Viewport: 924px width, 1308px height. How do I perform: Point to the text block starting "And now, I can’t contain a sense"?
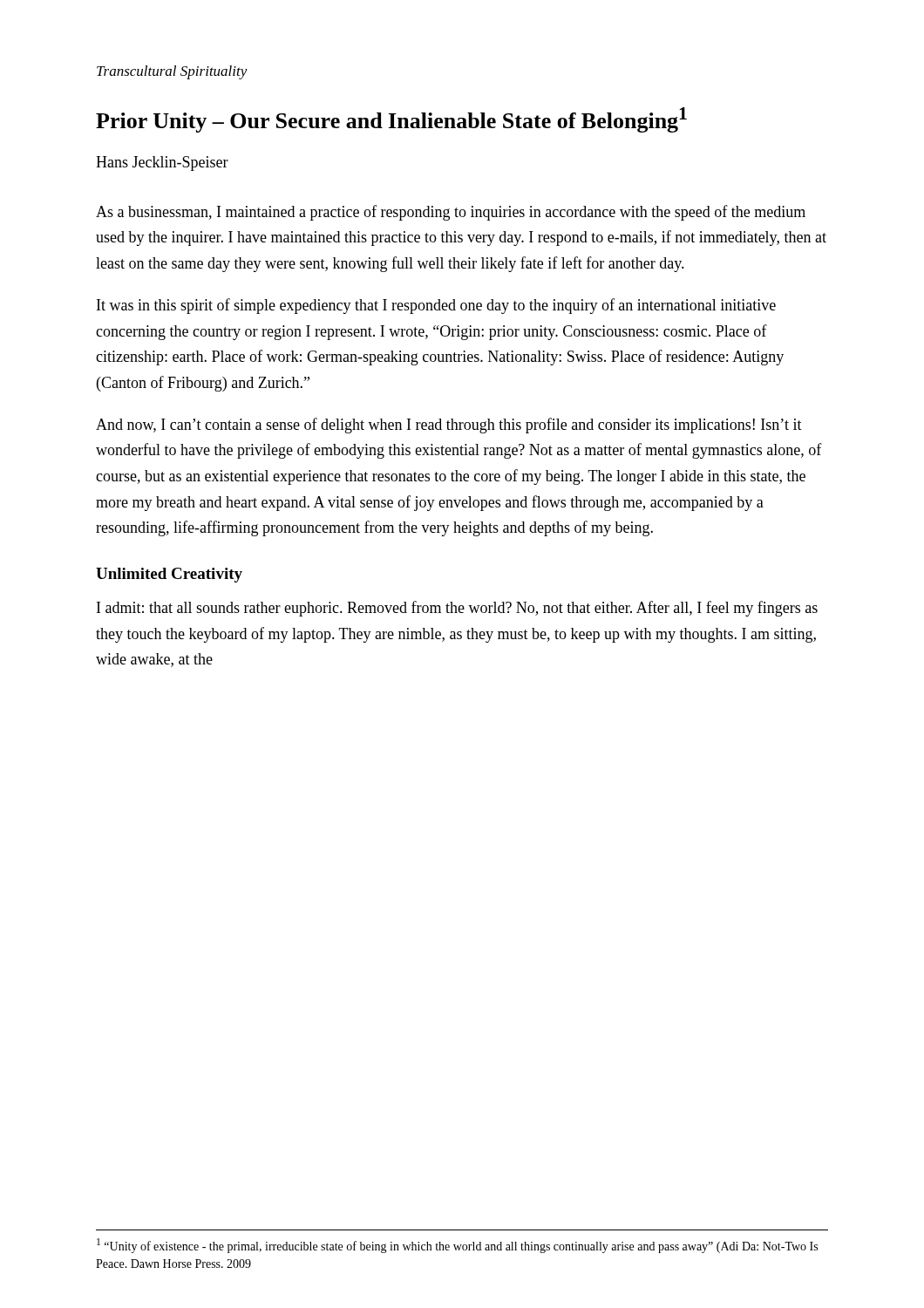point(459,476)
